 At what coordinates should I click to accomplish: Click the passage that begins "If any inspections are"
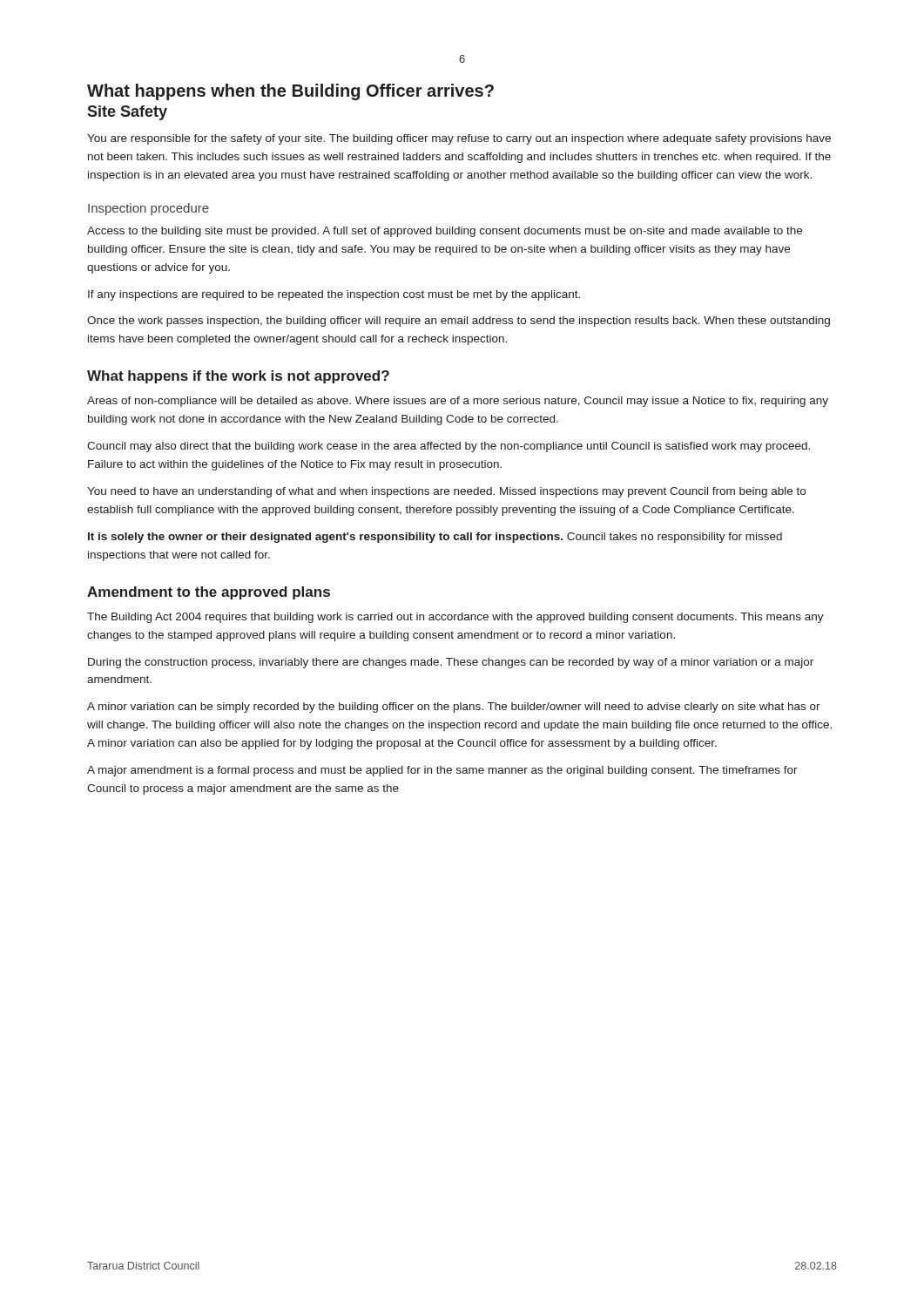click(462, 295)
